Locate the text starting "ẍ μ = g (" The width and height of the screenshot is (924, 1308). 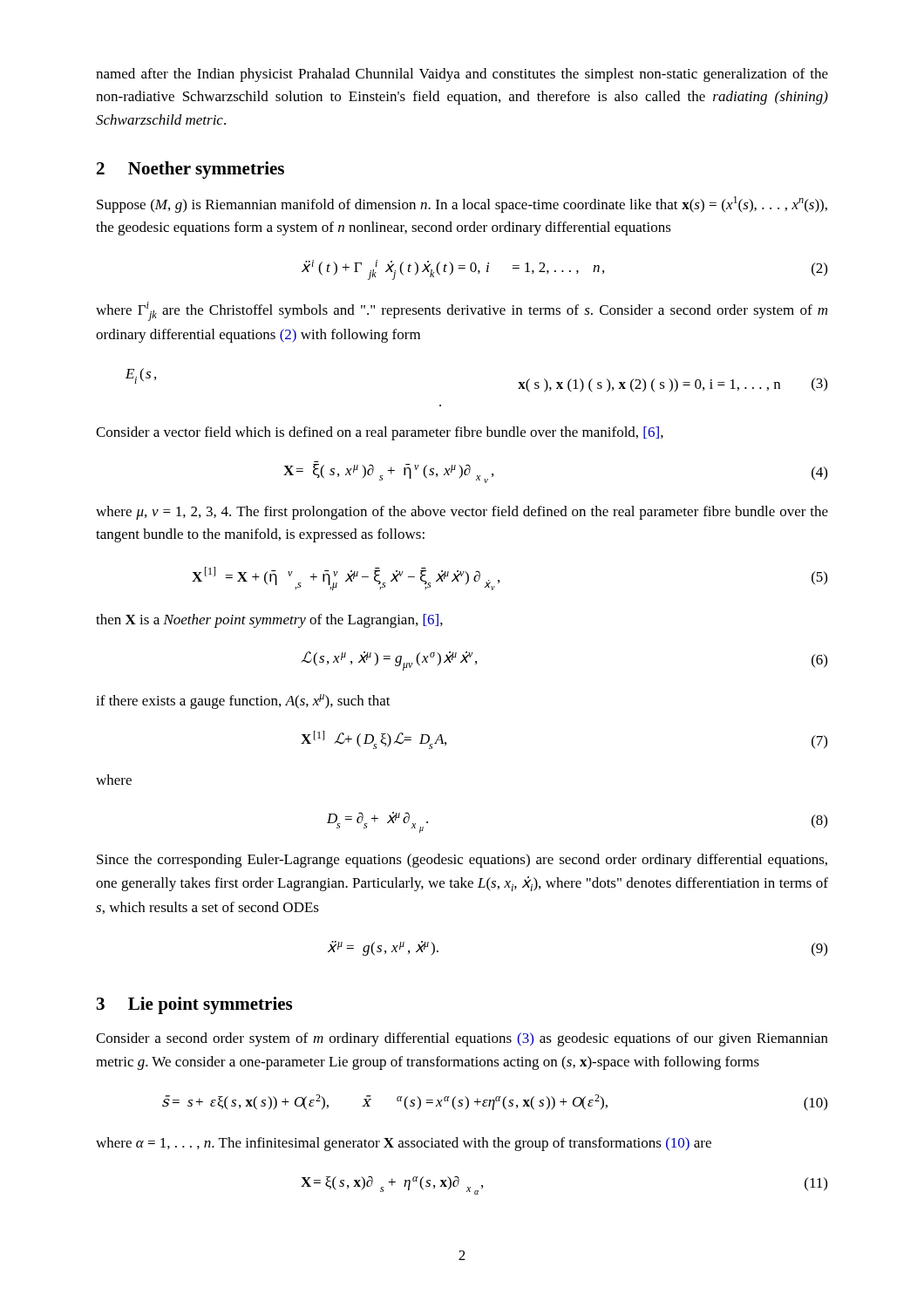click(379, 948)
